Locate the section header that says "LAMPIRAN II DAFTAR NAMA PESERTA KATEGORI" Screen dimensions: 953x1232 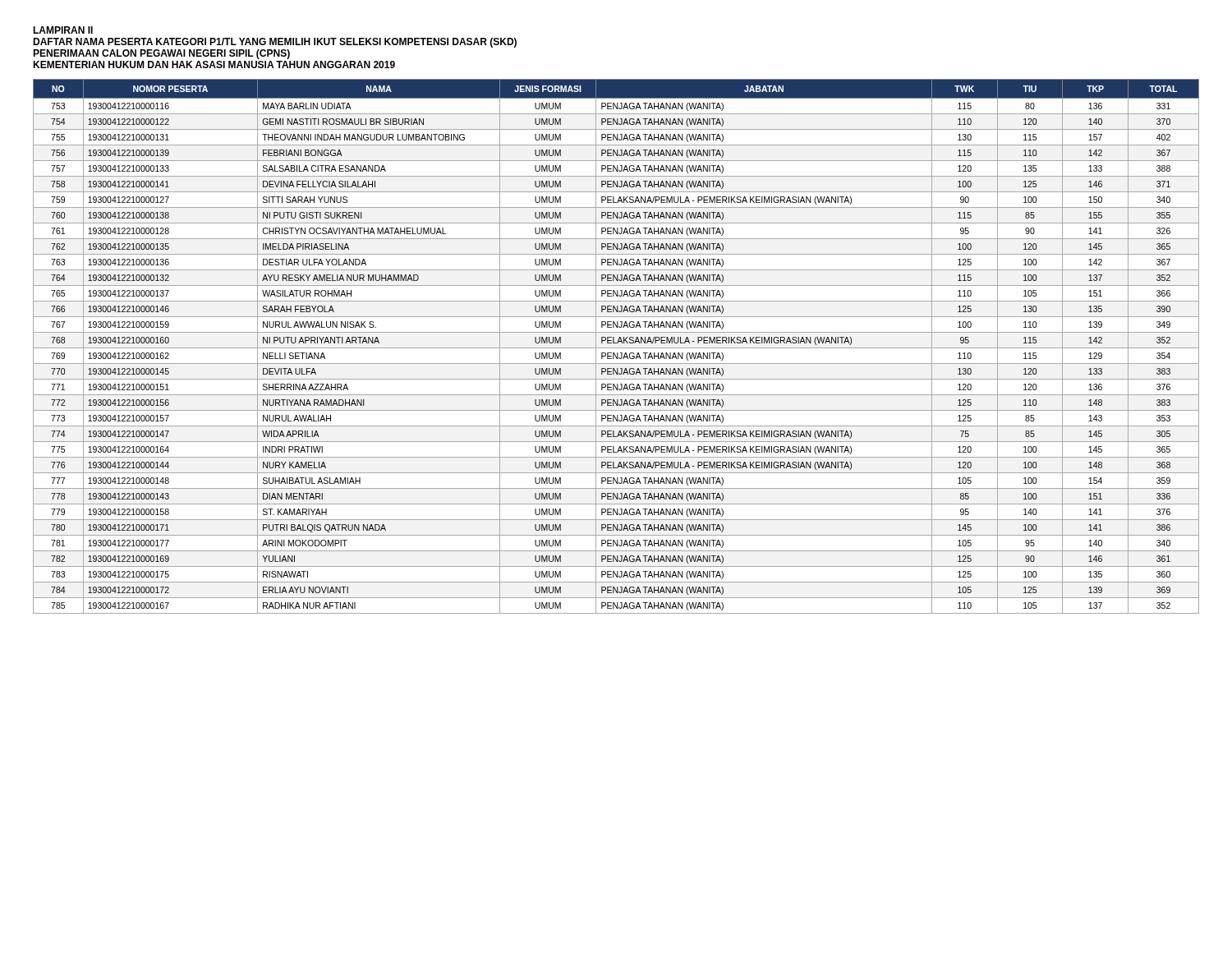tap(63, 30)
